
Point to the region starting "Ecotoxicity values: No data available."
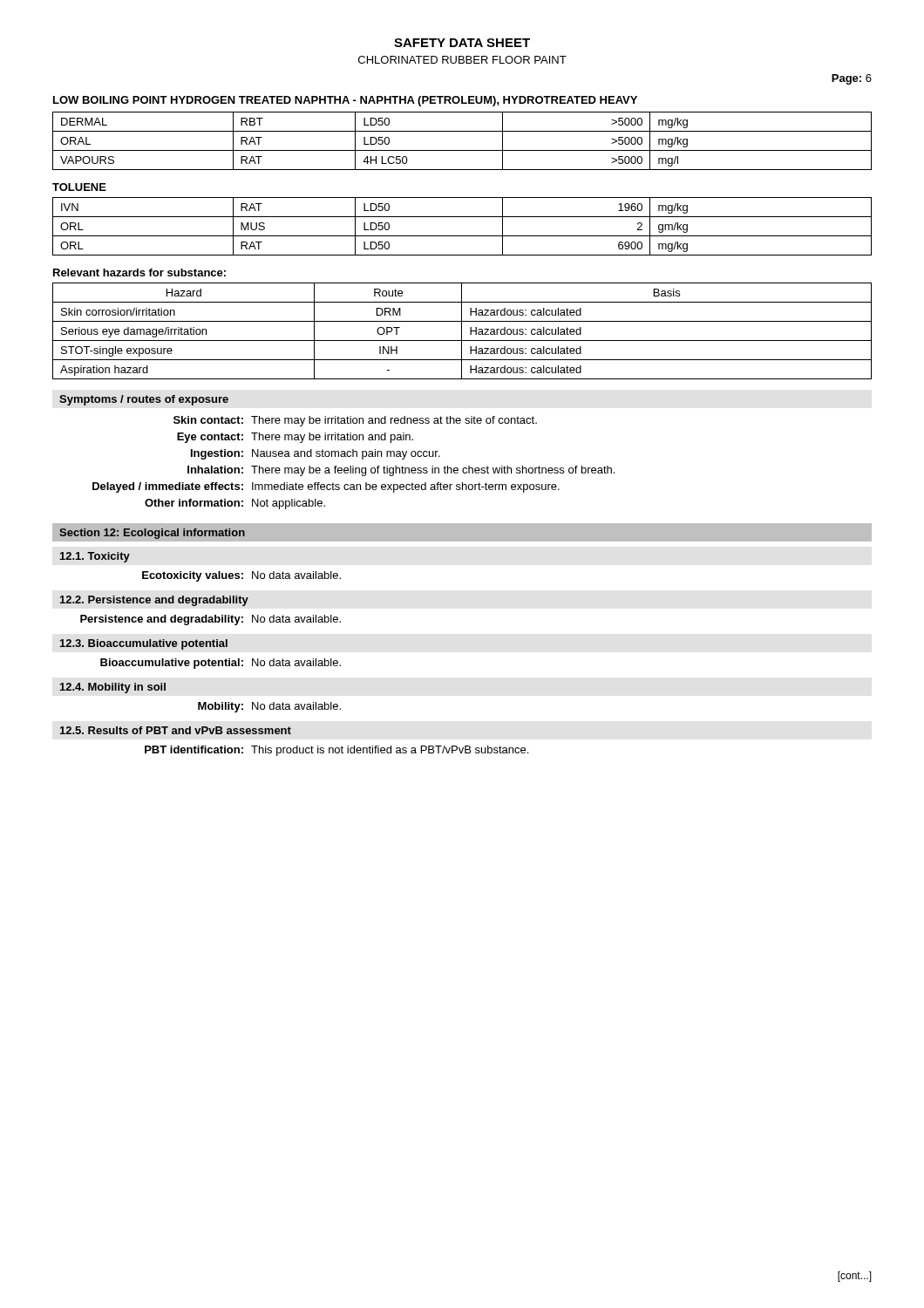(x=241, y=576)
